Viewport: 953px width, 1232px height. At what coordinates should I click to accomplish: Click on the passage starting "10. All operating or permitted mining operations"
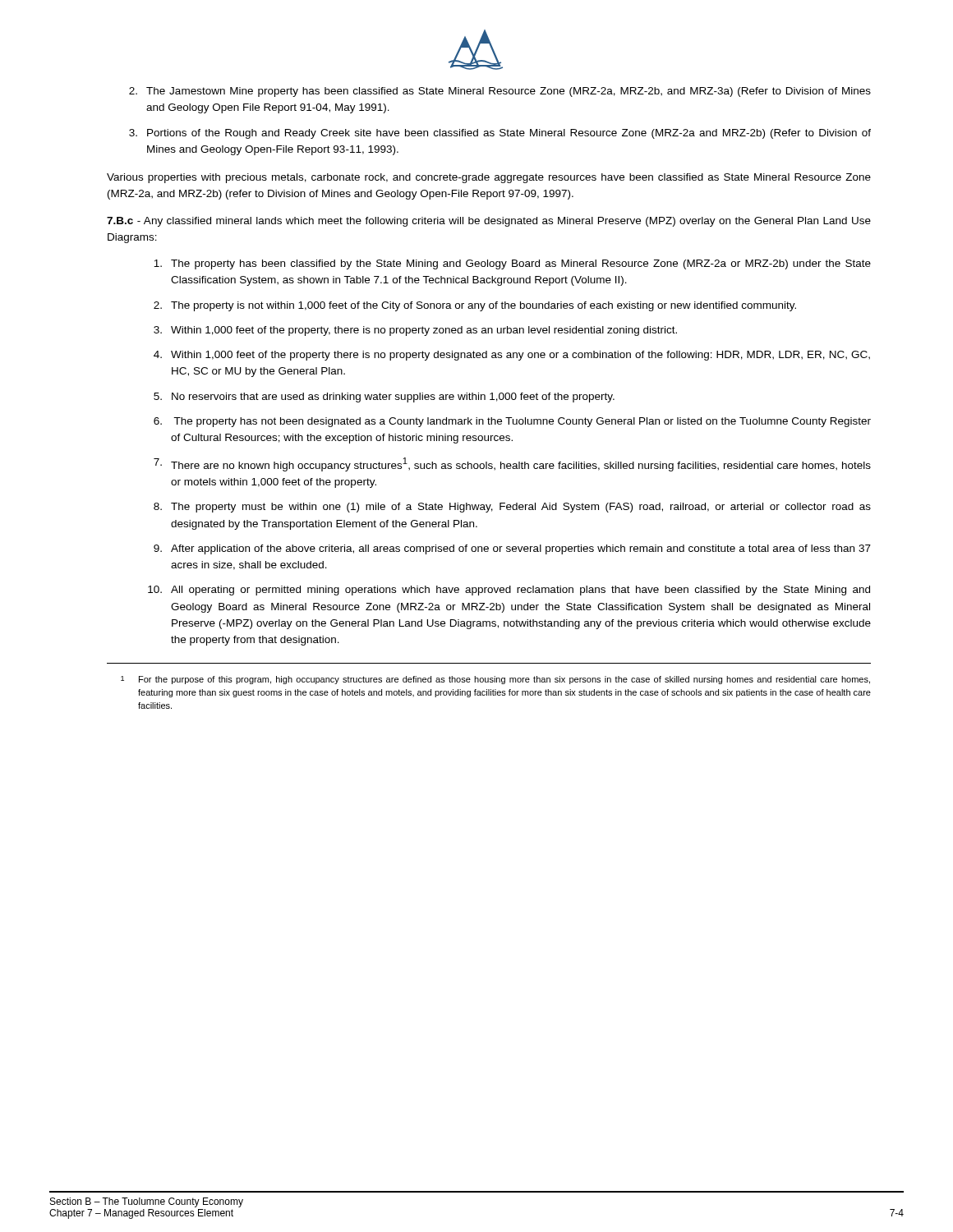coord(501,615)
